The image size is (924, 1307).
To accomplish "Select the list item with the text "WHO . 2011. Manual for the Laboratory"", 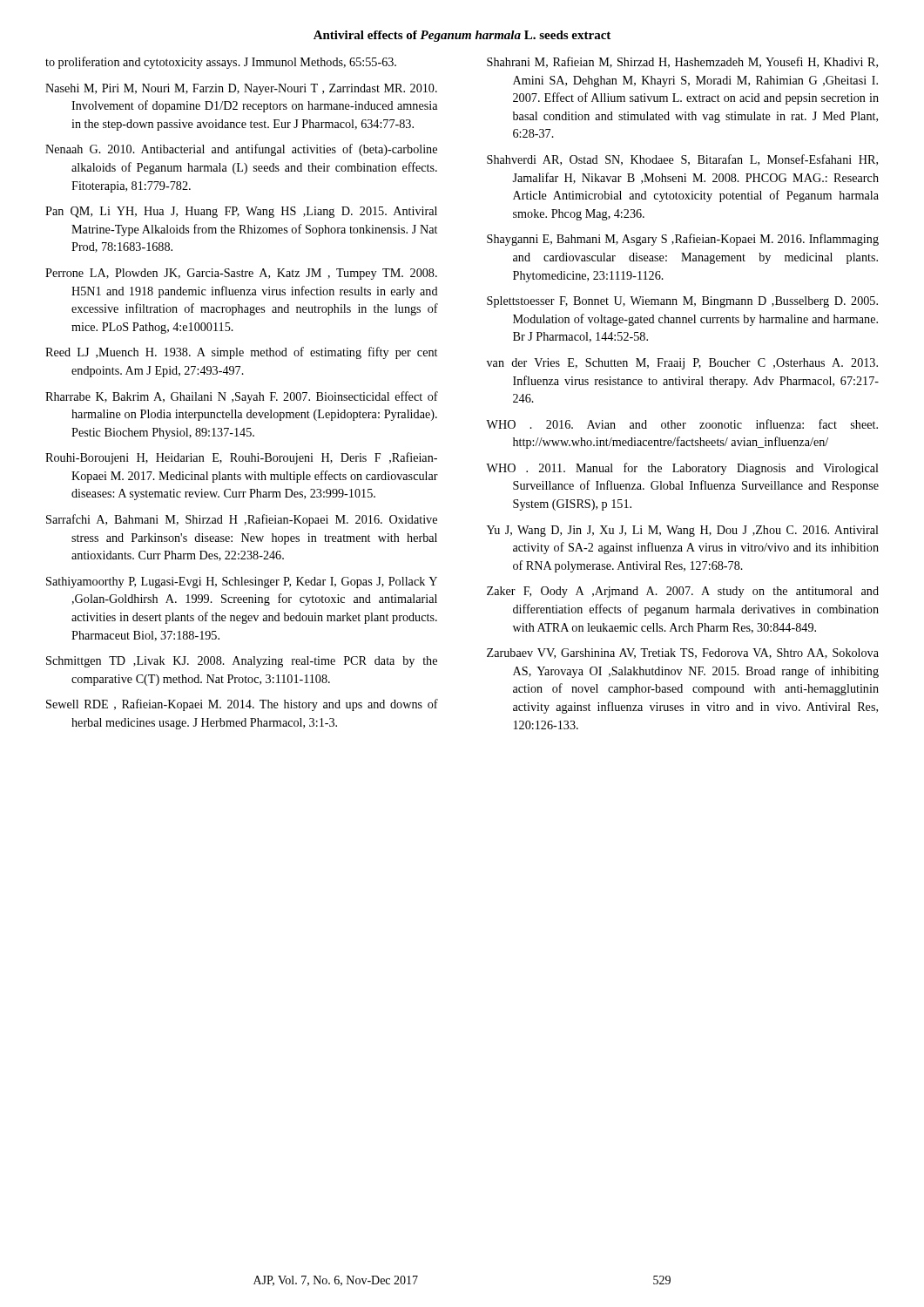I will point(683,486).
